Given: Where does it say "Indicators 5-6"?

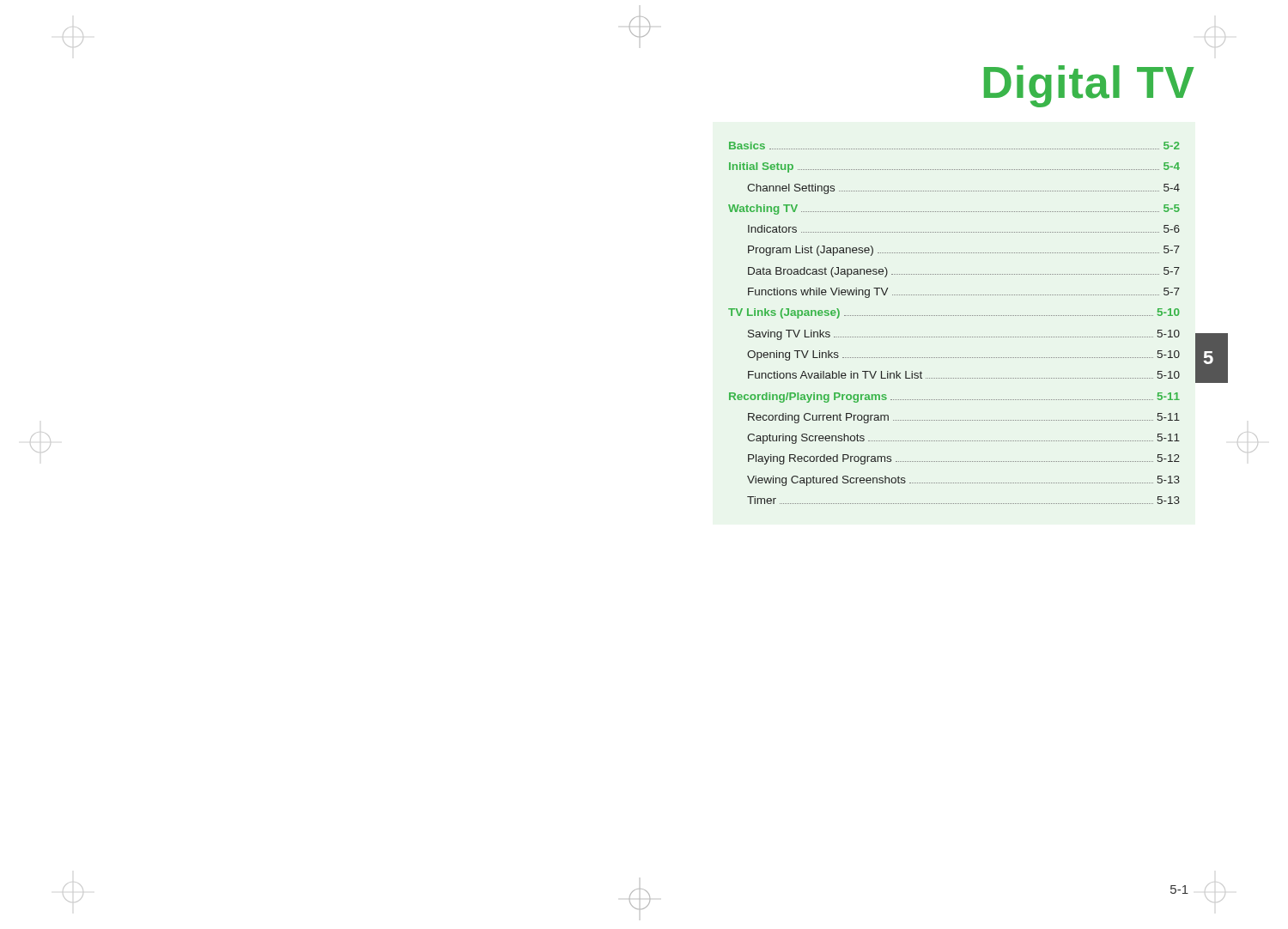Looking at the screenshot, I should point(963,230).
